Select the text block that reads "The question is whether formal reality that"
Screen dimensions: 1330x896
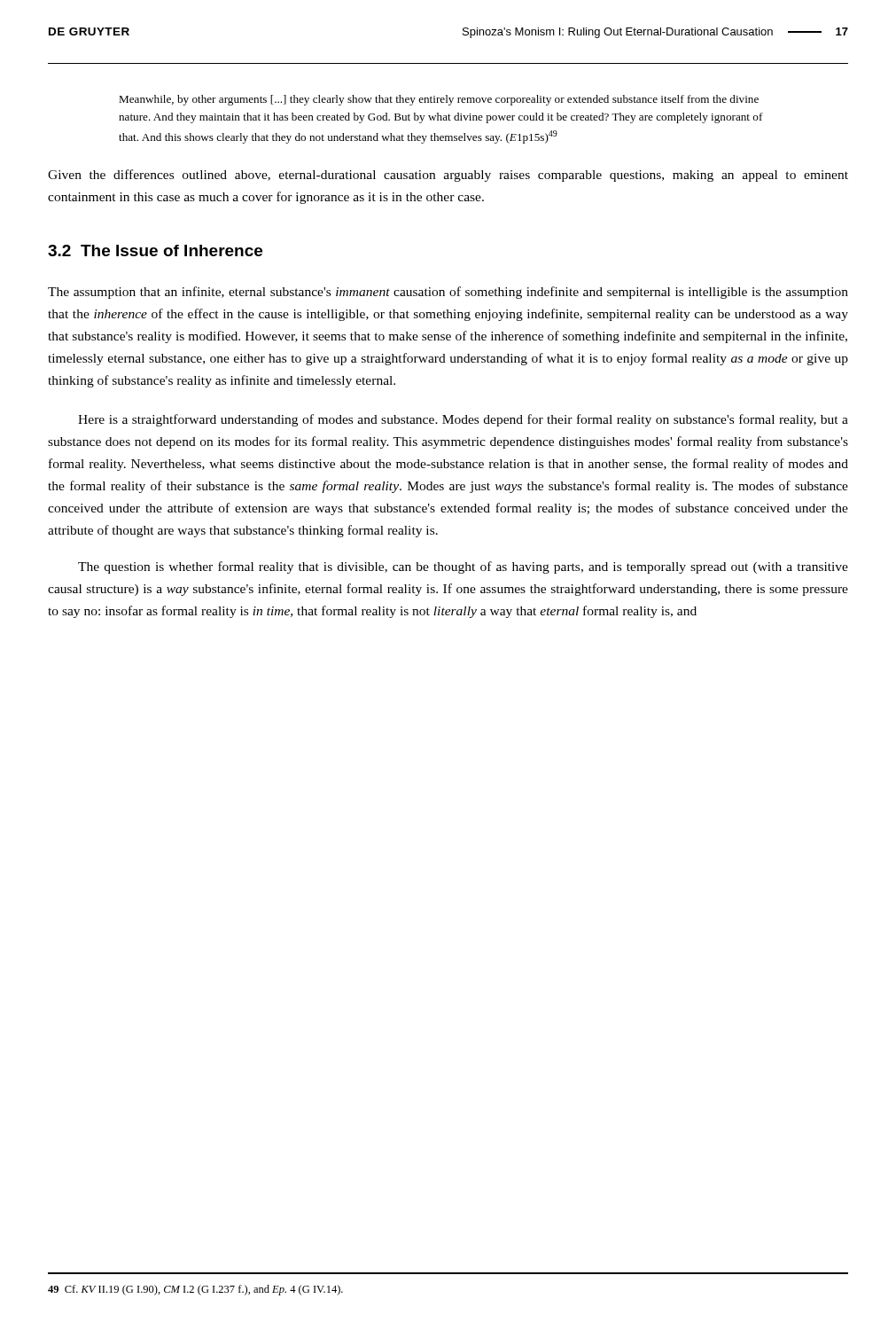pyautogui.click(x=448, y=589)
